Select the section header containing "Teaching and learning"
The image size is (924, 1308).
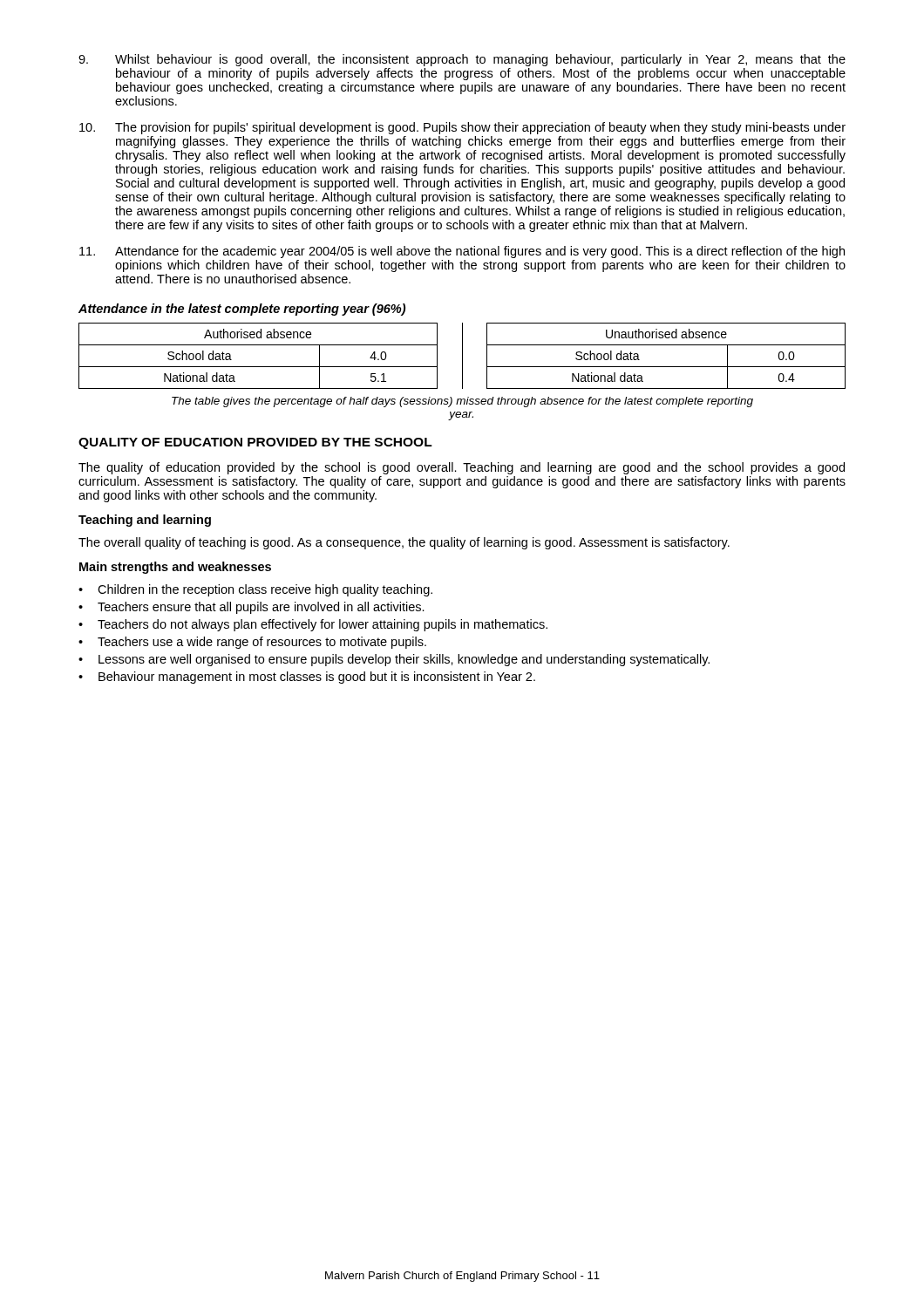(145, 520)
